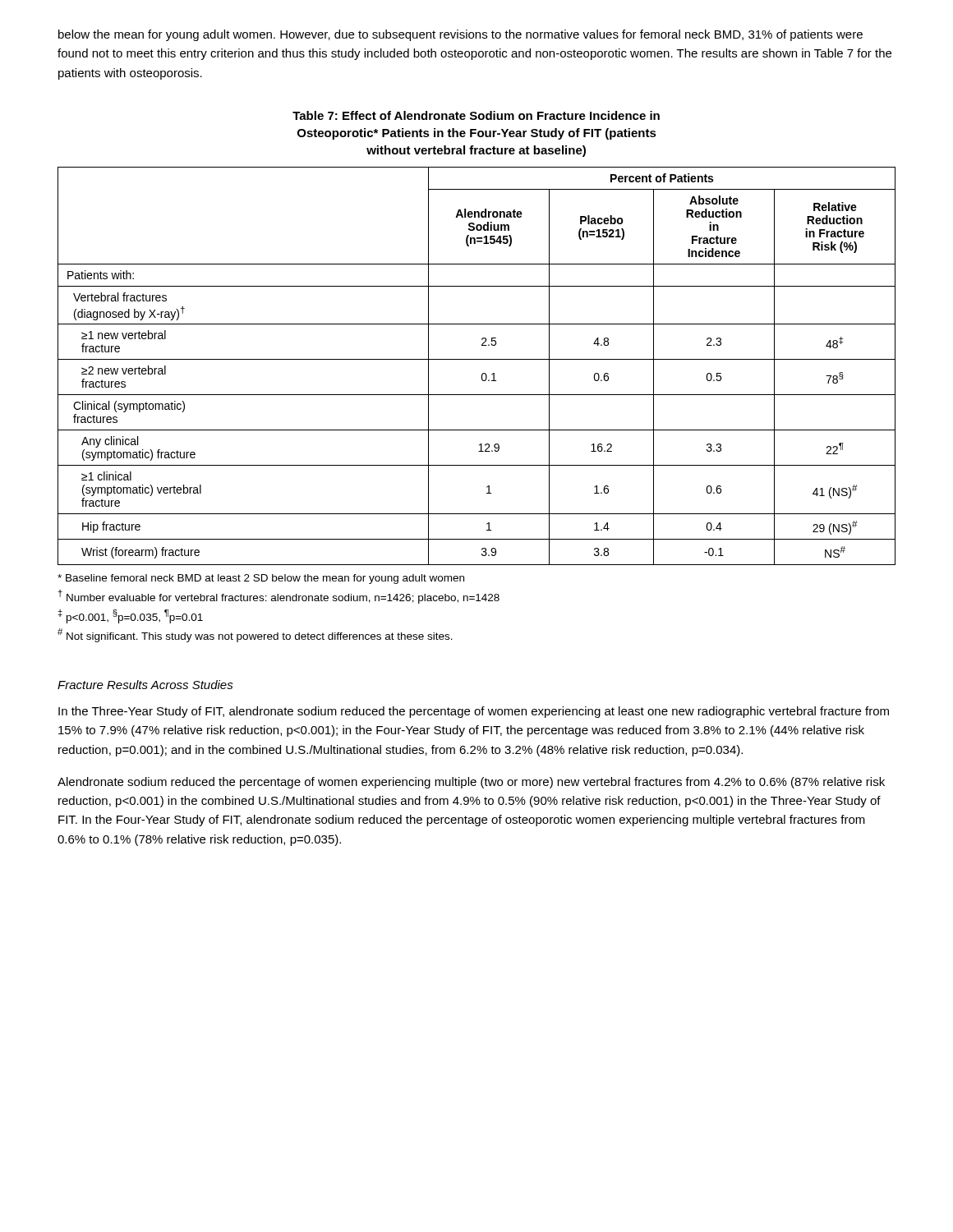Locate the passage starting "Table 7: Effect"
953x1232 pixels.
pyautogui.click(x=476, y=132)
